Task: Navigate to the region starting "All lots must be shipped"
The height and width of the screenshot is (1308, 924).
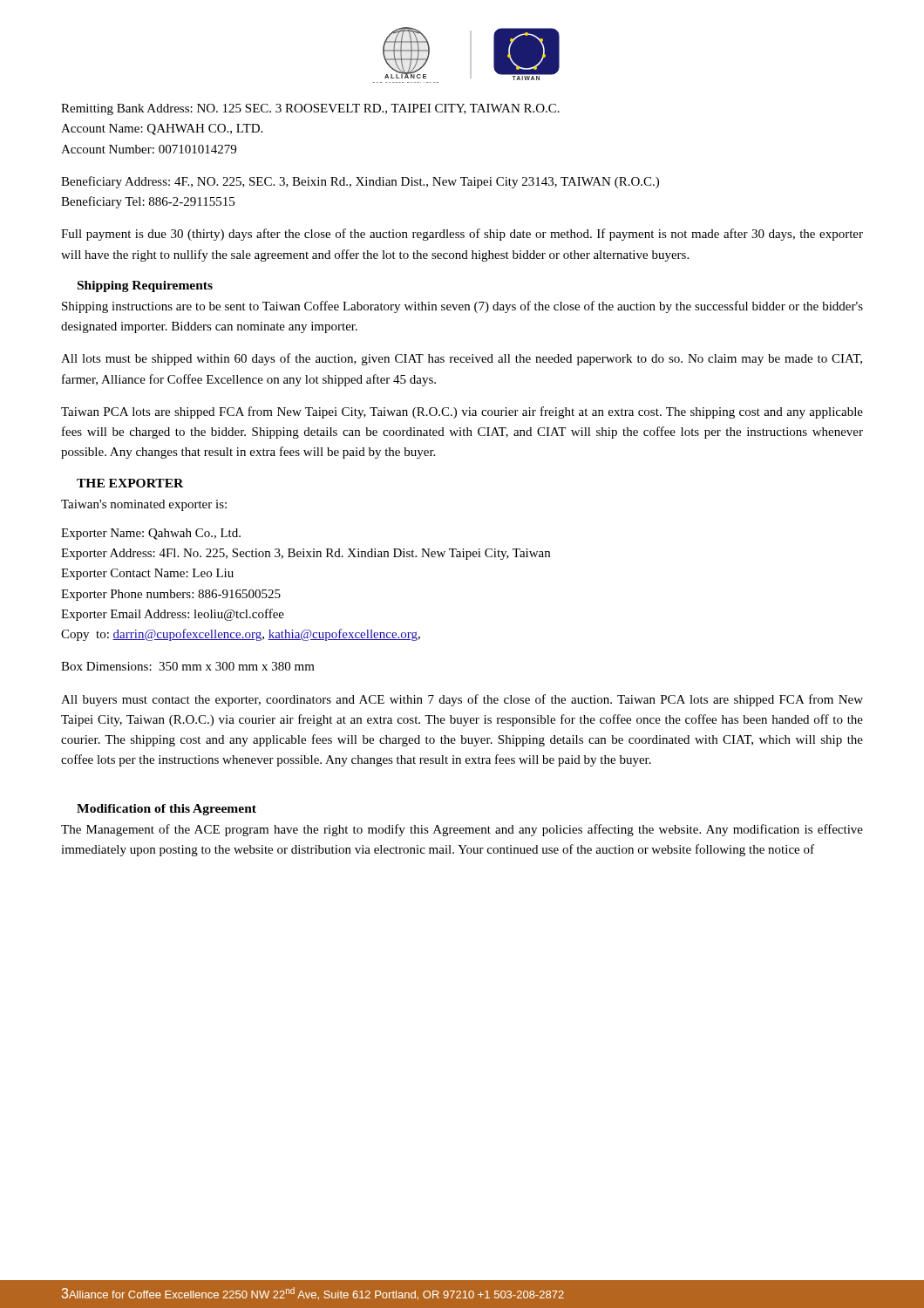Action: 462,369
